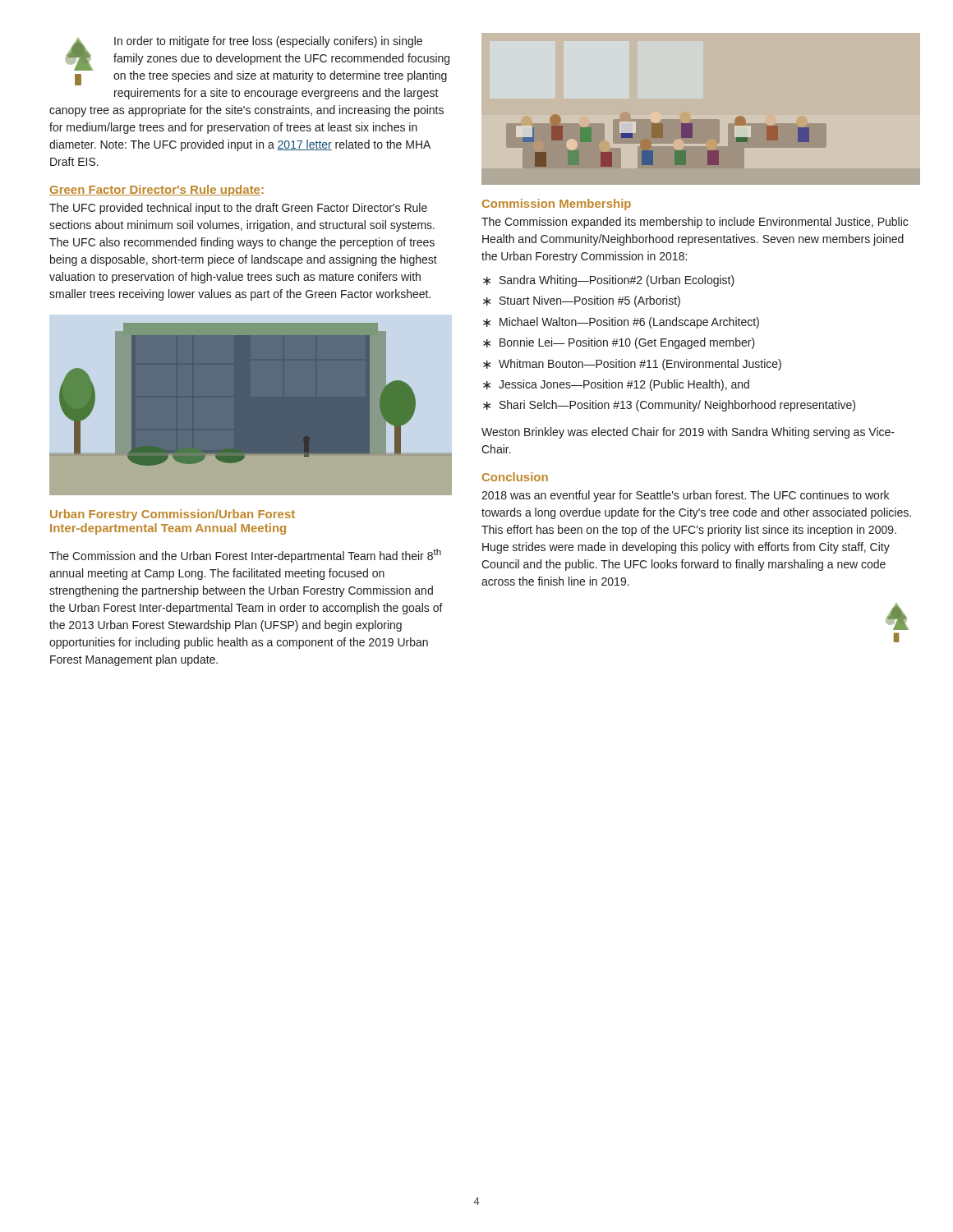This screenshot has height=1232, width=953.
Task: Locate the text block with the text "The Commission and the Urban Forest Inter-departmental Team"
Action: point(246,606)
